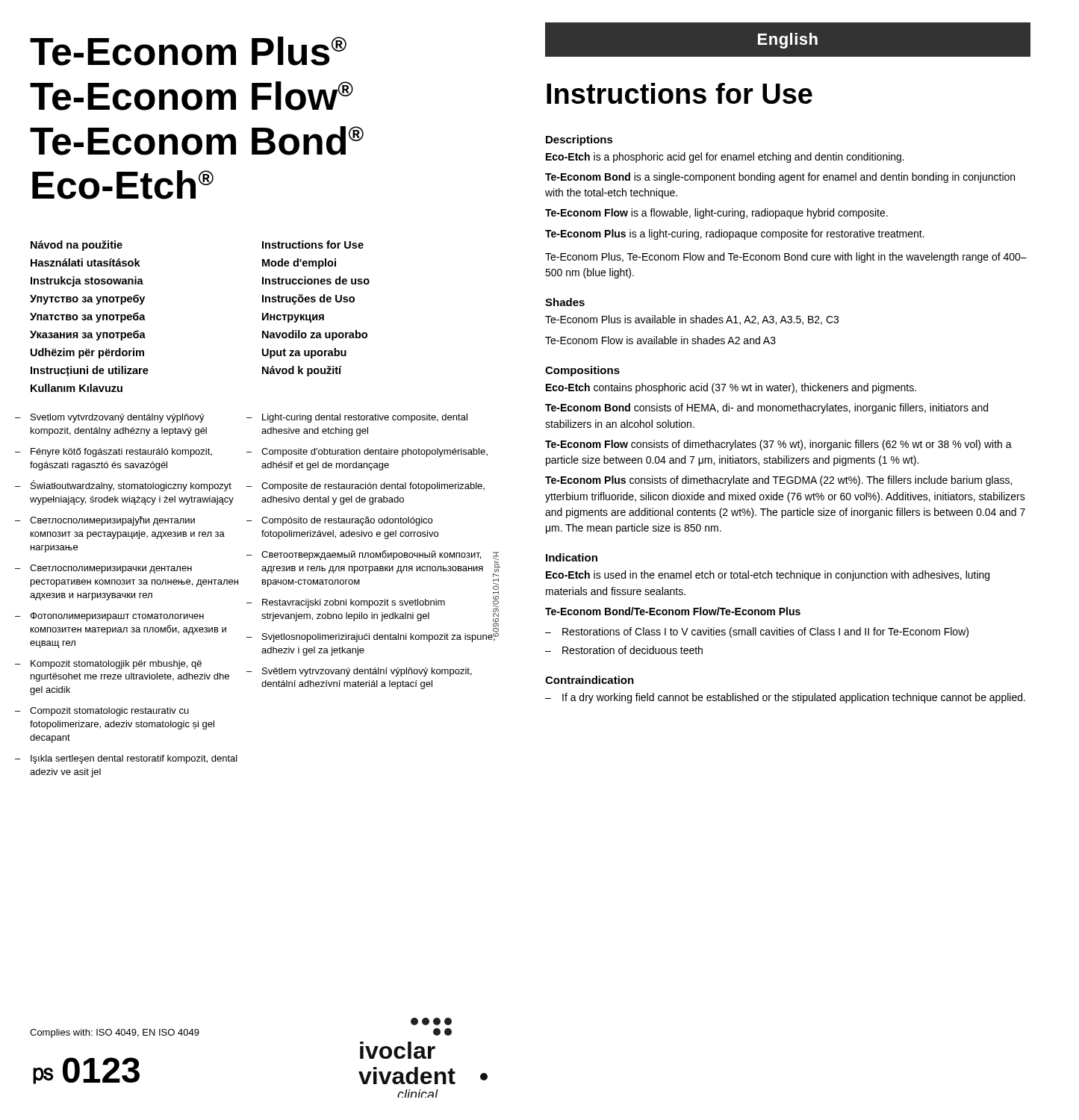
Task: Select the block starting "– Фотополимеризирашт стоматологичен композитен материал за"
Action: (x=127, y=629)
